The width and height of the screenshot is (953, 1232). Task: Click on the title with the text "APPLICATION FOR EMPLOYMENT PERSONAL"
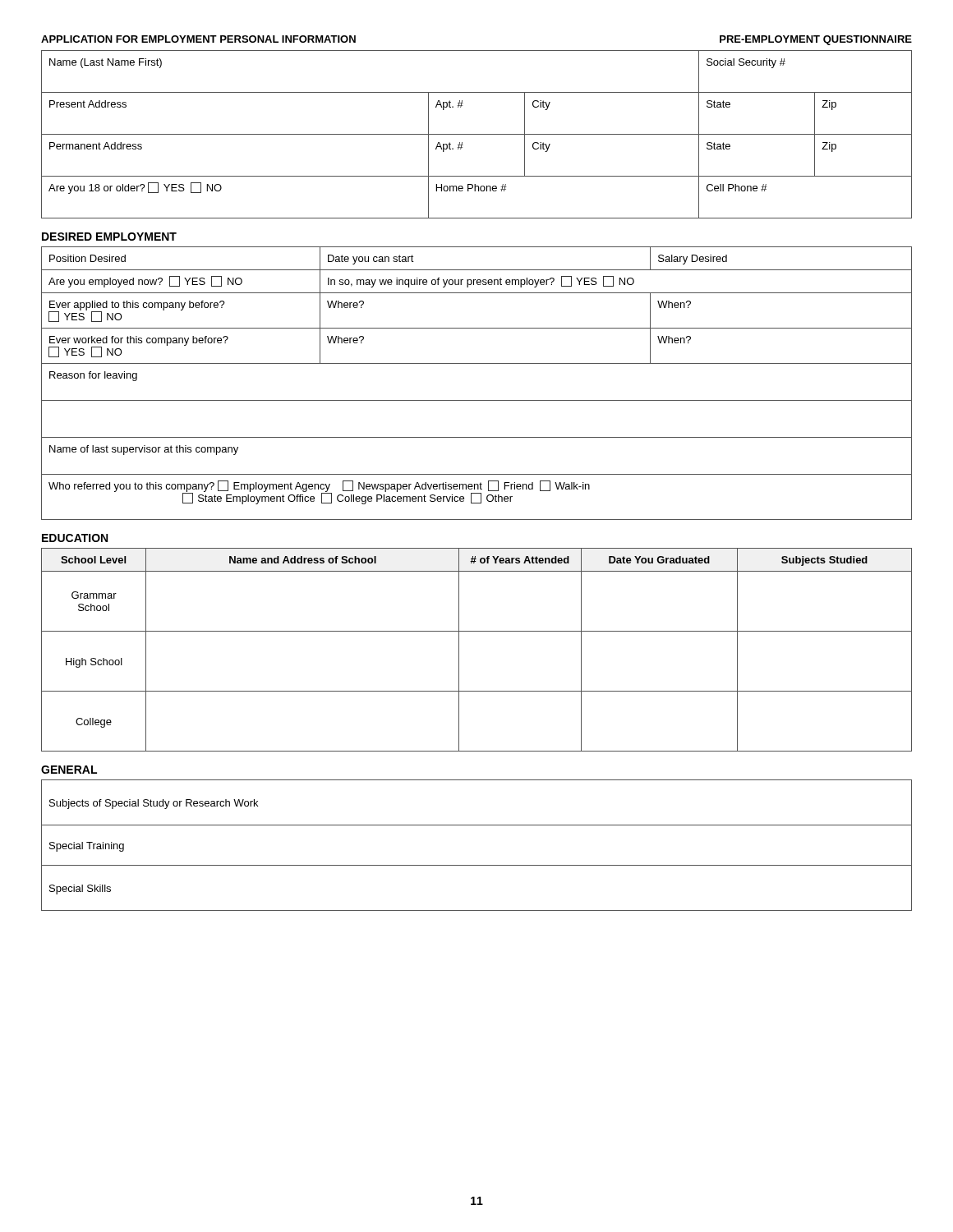(x=199, y=39)
